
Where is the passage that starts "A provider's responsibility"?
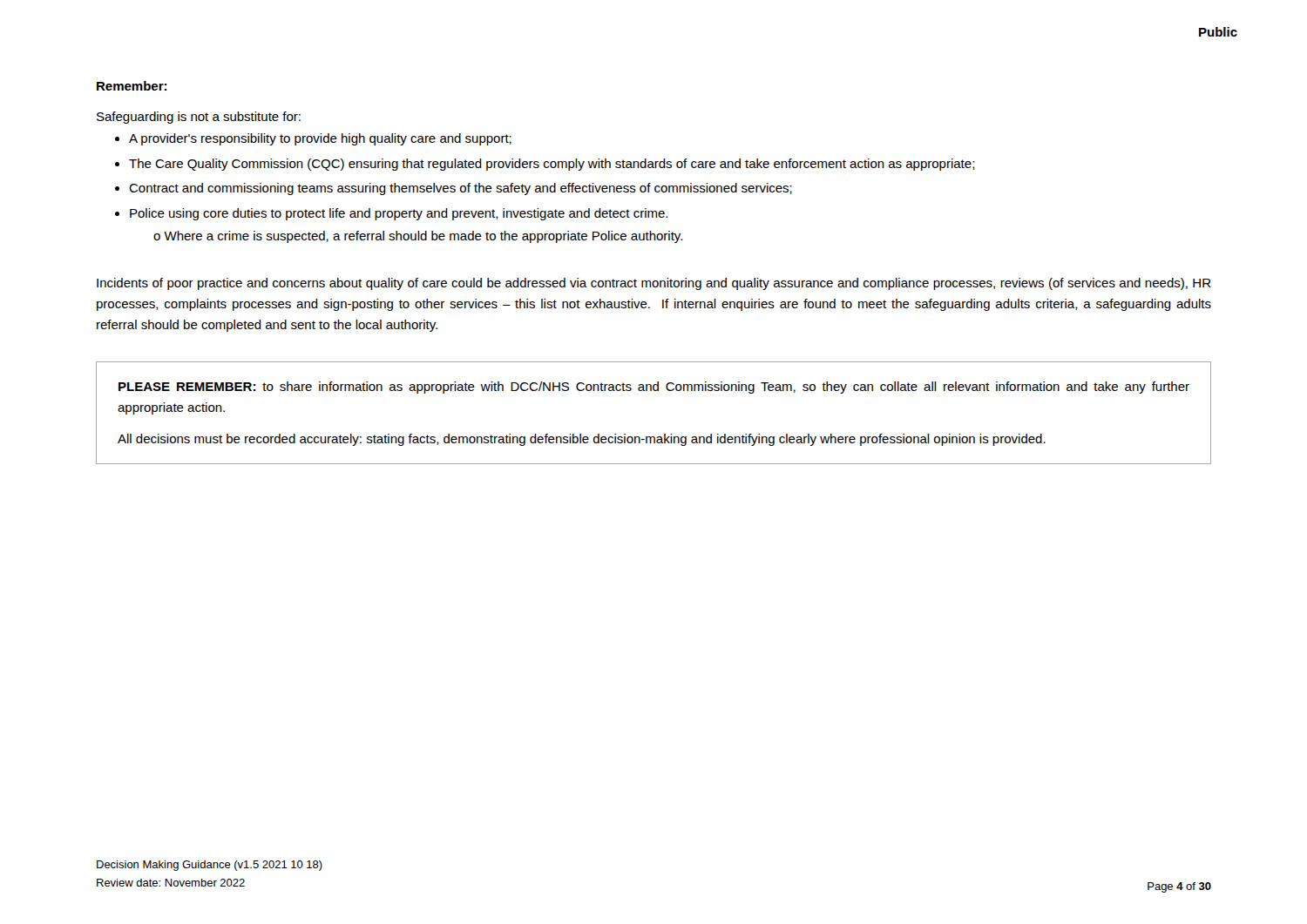coord(321,138)
